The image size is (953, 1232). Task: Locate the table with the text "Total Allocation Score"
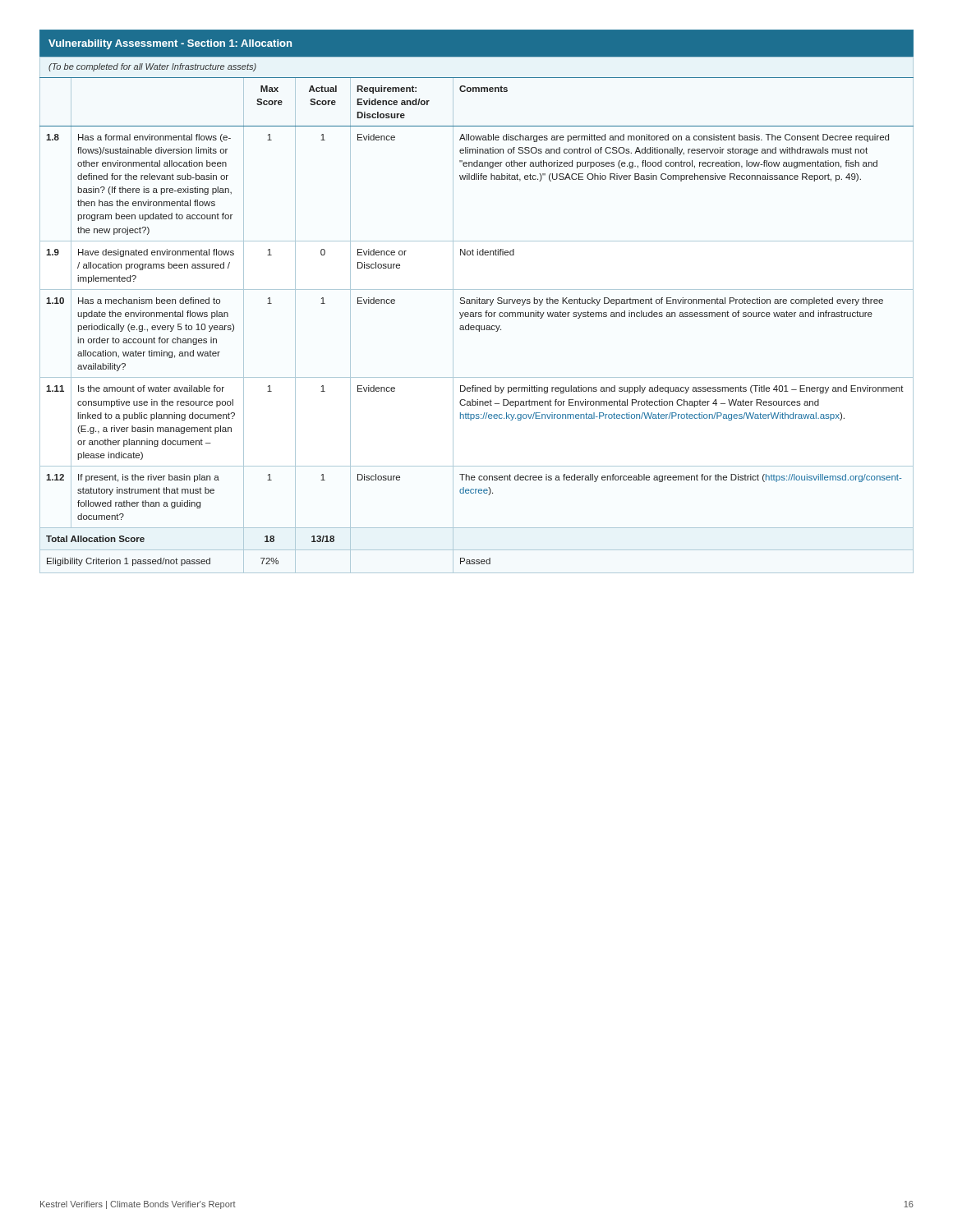pyautogui.click(x=476, y=301)
